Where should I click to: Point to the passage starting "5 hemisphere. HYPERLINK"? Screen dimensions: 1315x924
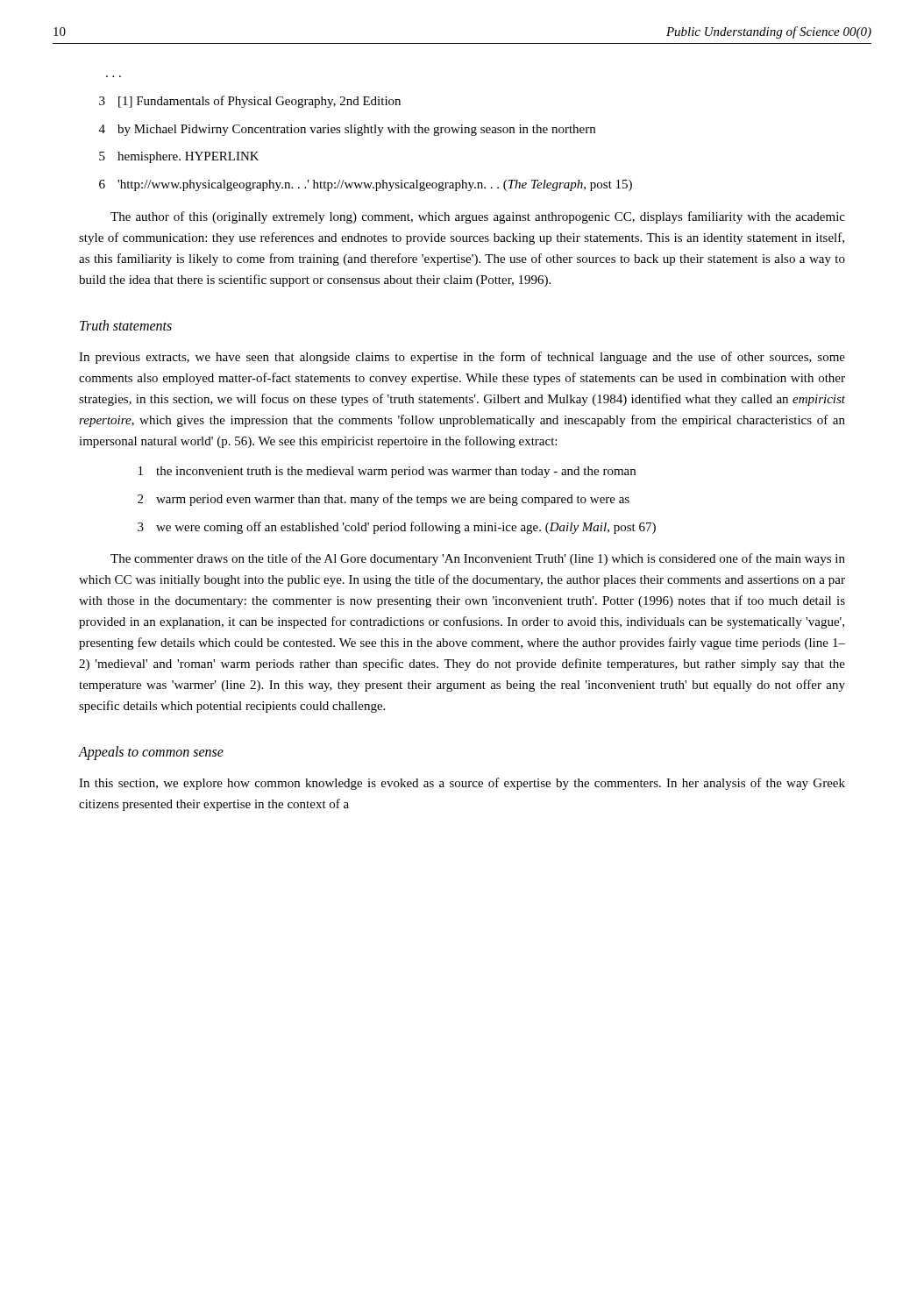(x=179, y=157)
